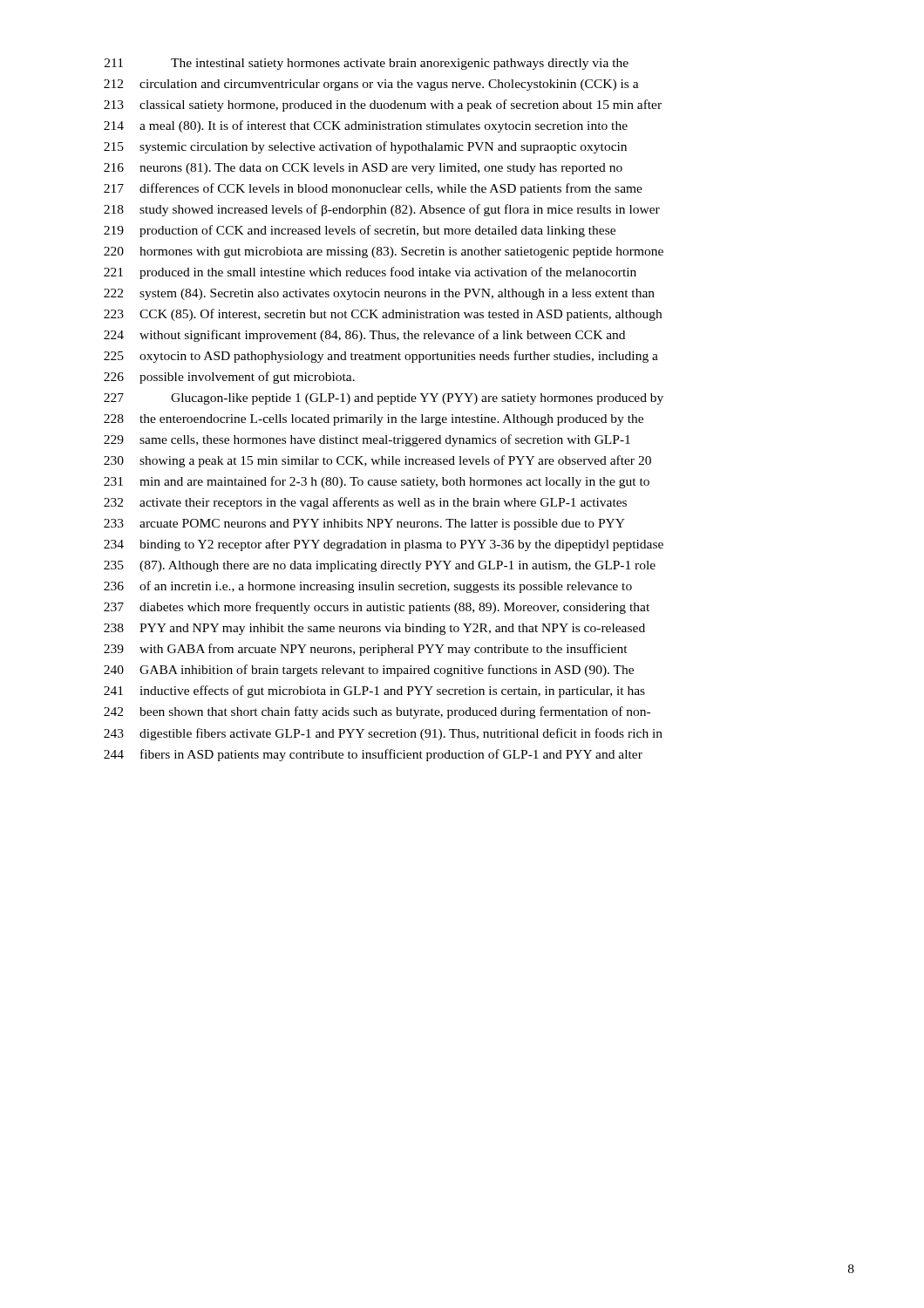Locate the block of text that opens with "211 The intestinal satiety hormones activate brain"

click(471, 220)
